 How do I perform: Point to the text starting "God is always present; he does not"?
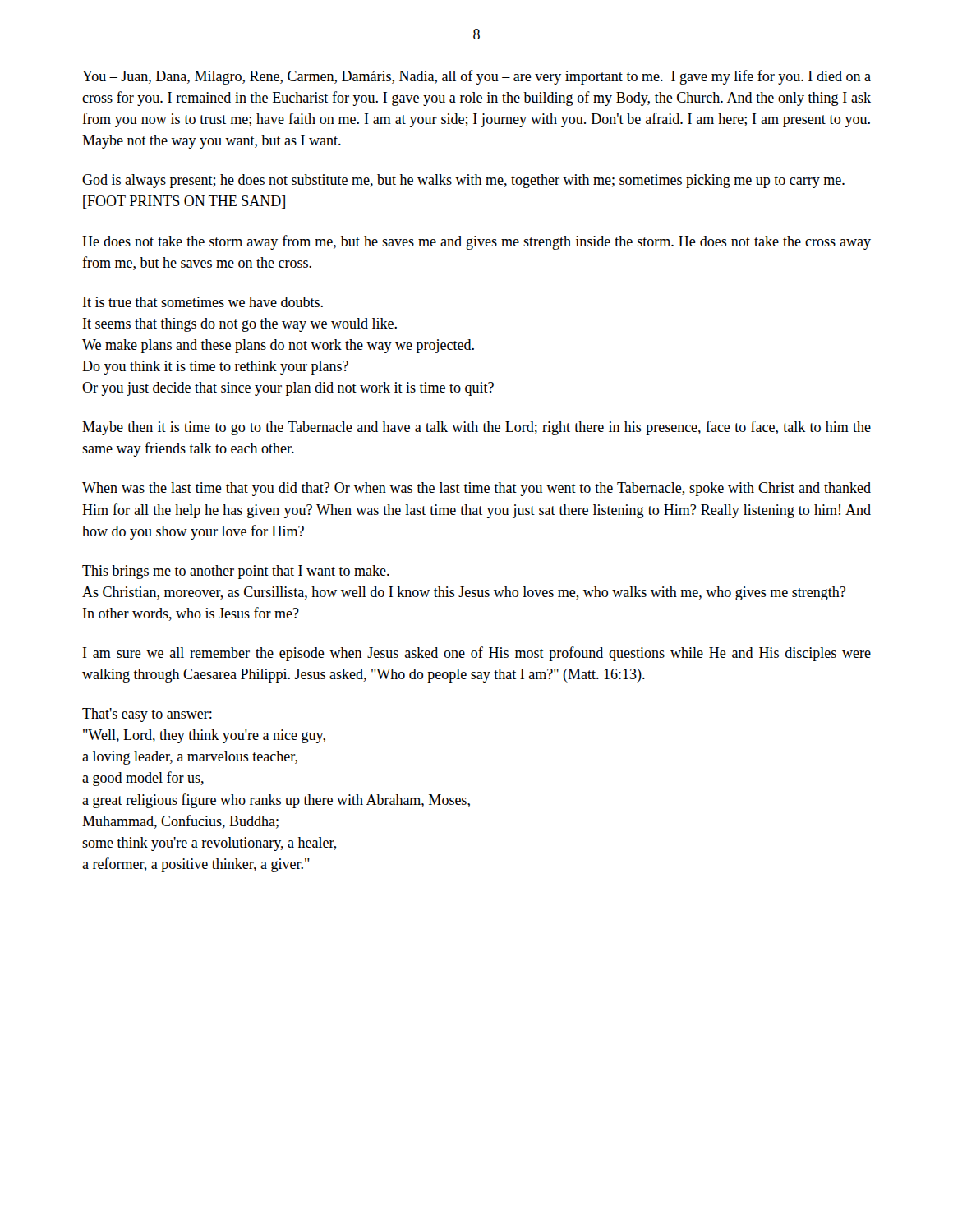pos(464,191)
